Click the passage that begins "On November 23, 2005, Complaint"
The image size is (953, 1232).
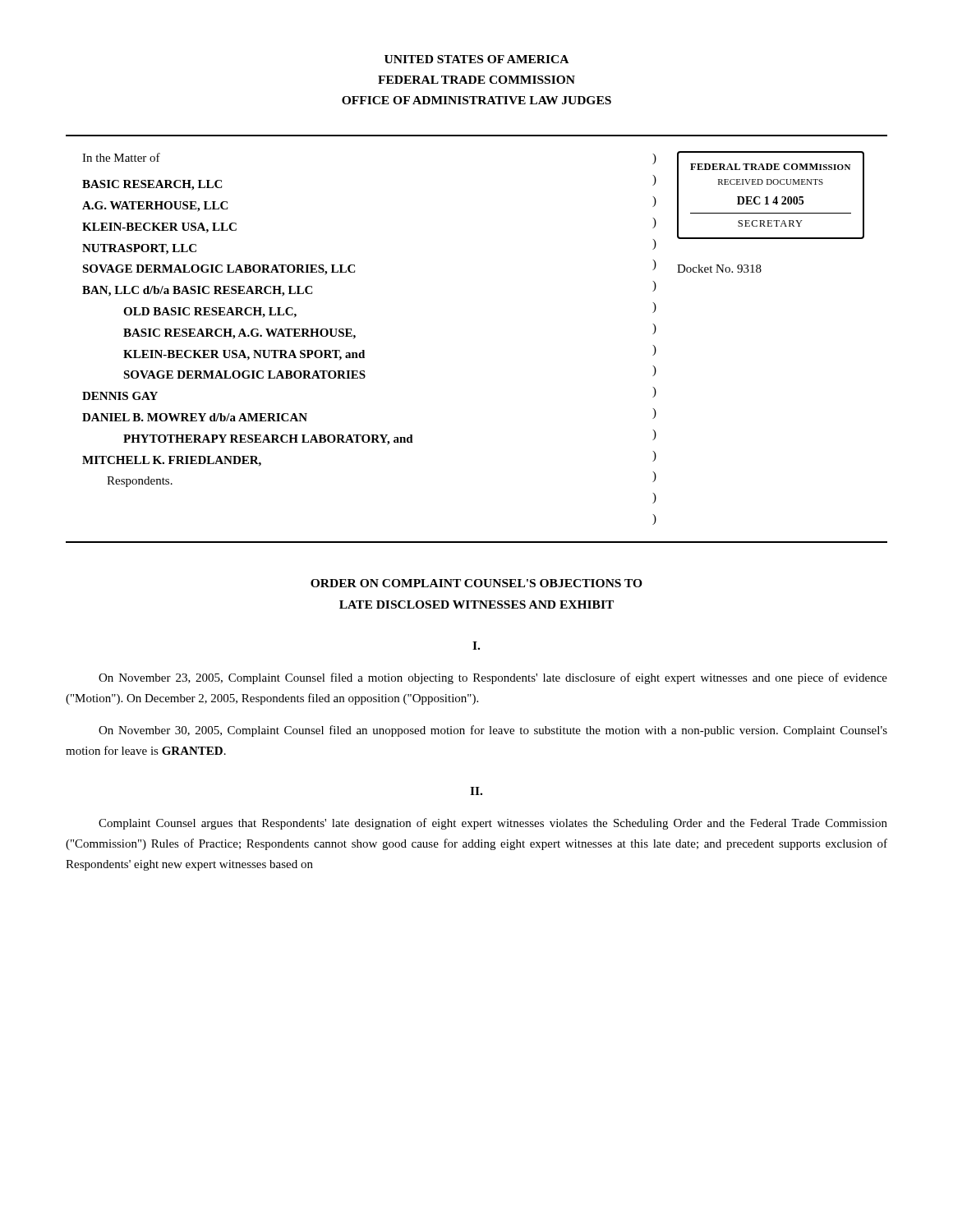[x=476, y=714]
